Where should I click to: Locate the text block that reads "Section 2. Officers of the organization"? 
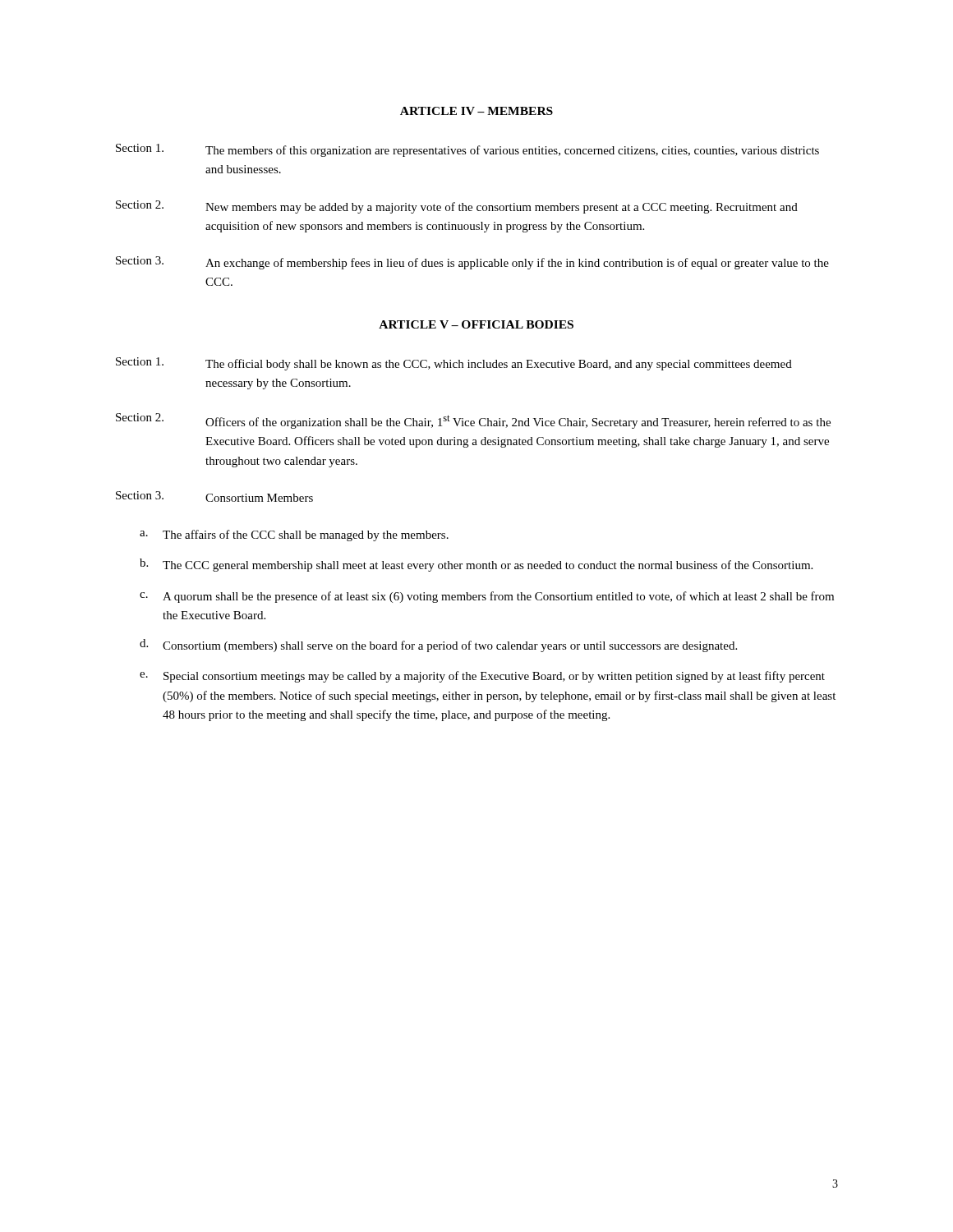pyautogui.click(x=476, y=441)
